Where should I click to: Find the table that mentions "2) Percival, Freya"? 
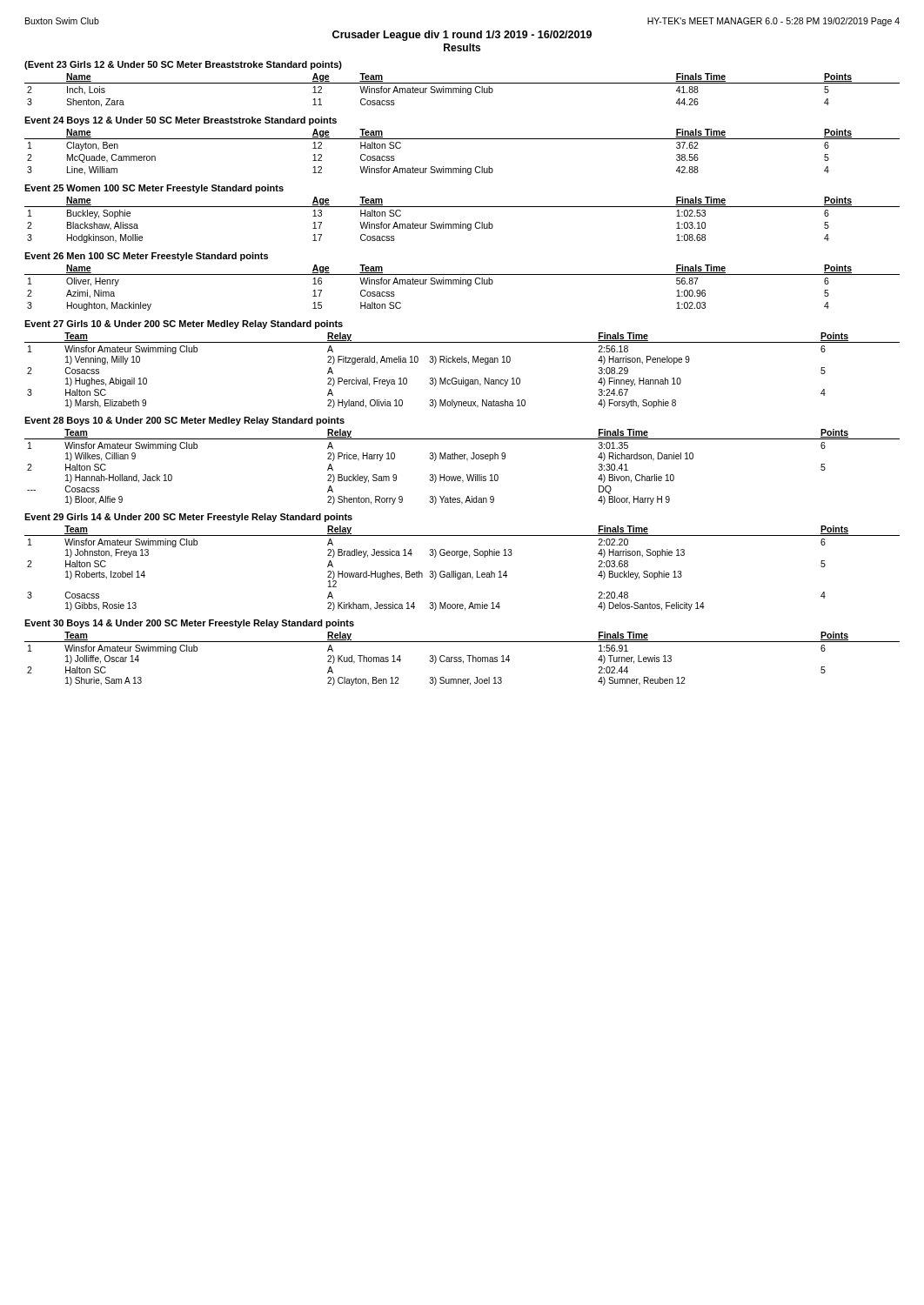[462, 369]
